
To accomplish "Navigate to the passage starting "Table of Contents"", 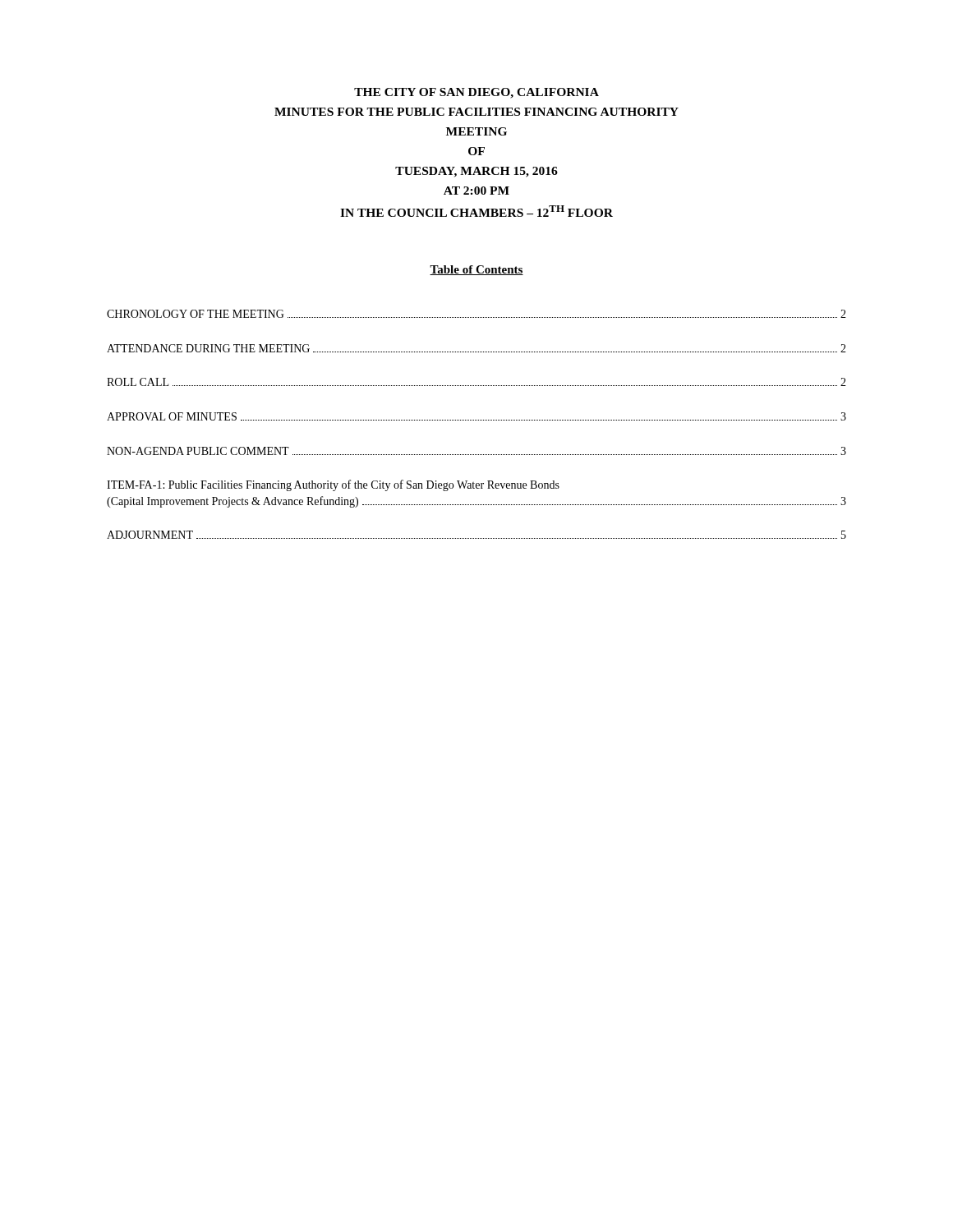I will pos(476,270).
